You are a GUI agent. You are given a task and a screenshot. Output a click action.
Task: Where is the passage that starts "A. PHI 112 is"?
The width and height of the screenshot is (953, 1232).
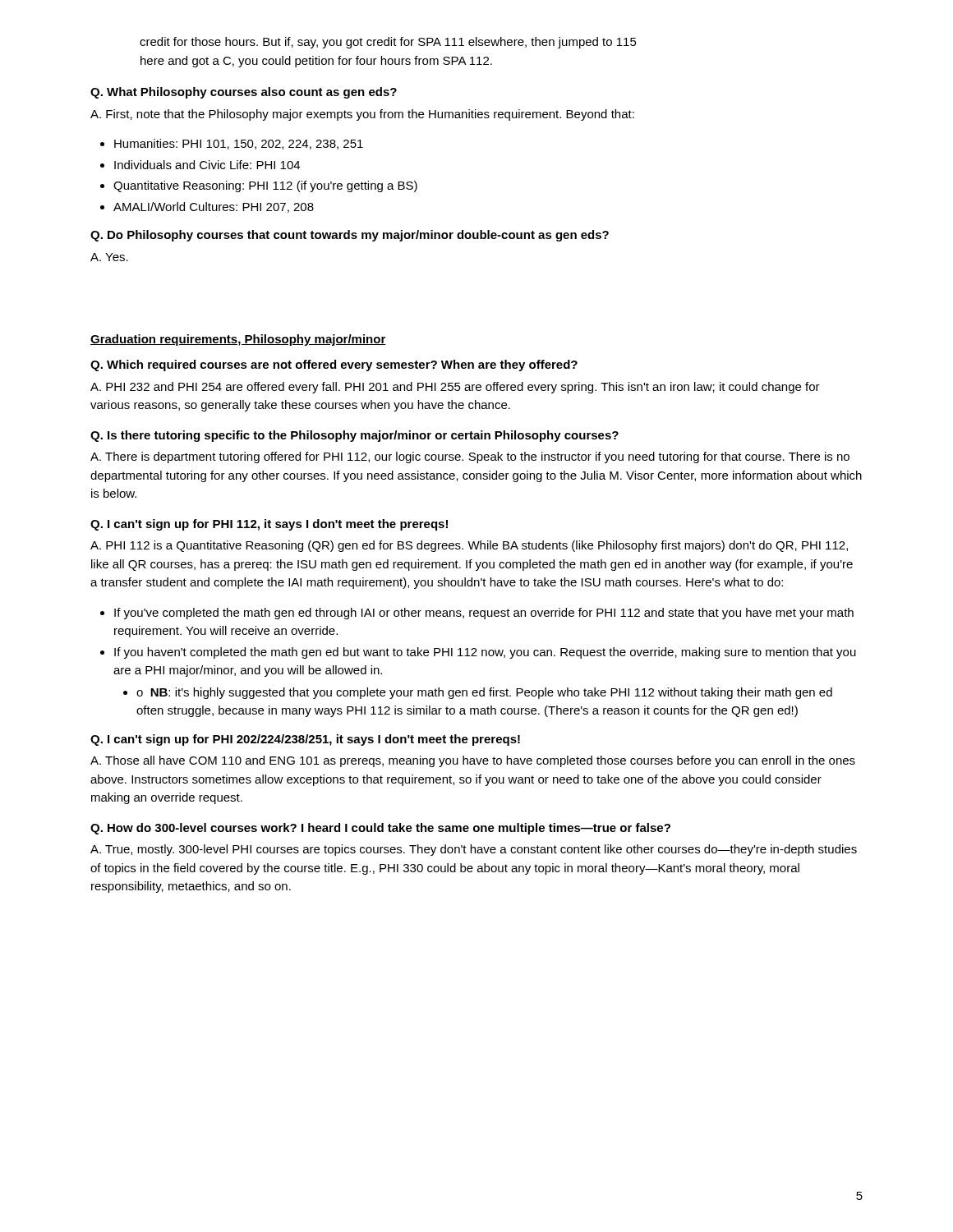coord(472,563)
